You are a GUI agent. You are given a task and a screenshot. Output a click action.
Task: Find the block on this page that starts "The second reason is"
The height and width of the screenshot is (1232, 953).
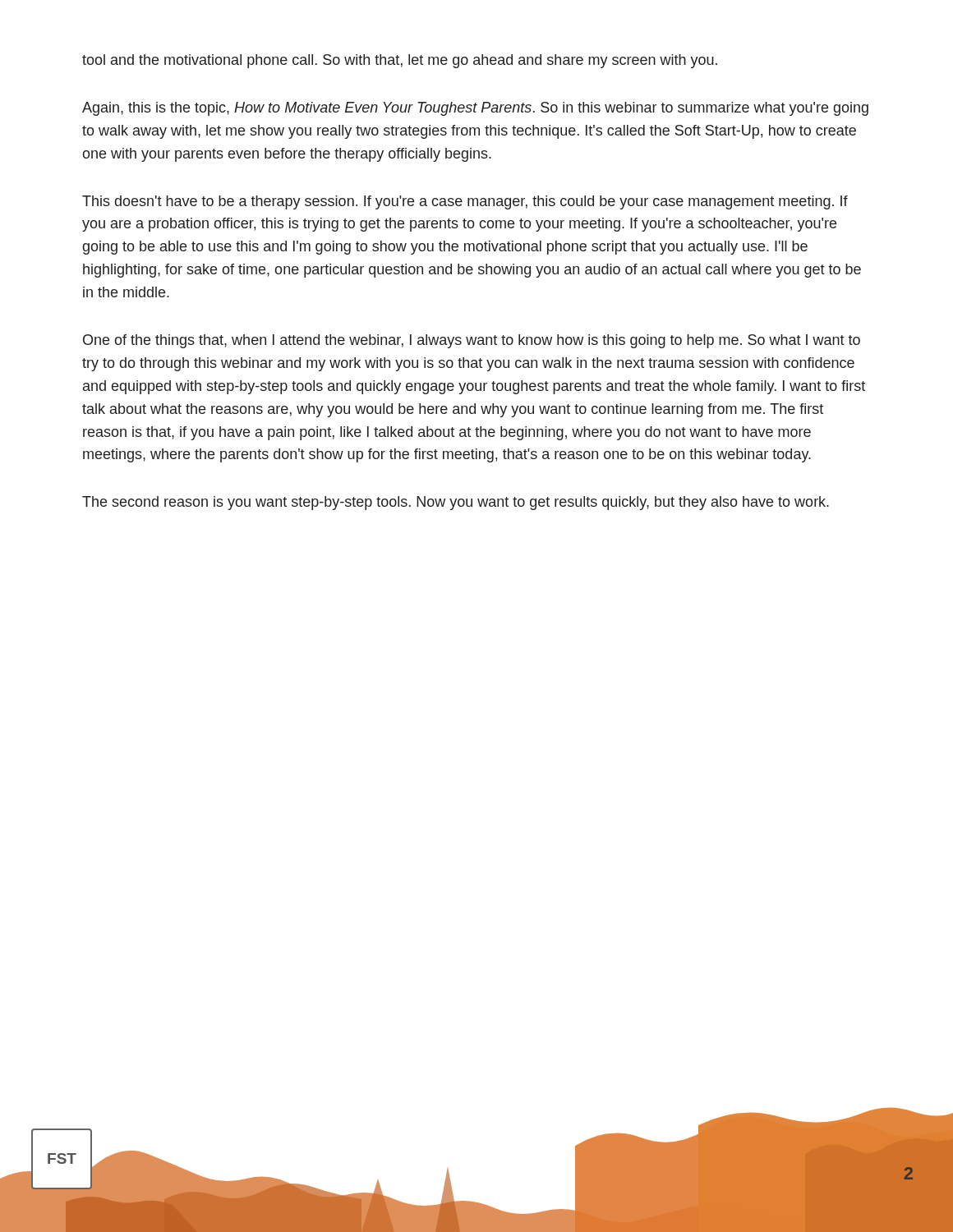(x=456, y=502)
